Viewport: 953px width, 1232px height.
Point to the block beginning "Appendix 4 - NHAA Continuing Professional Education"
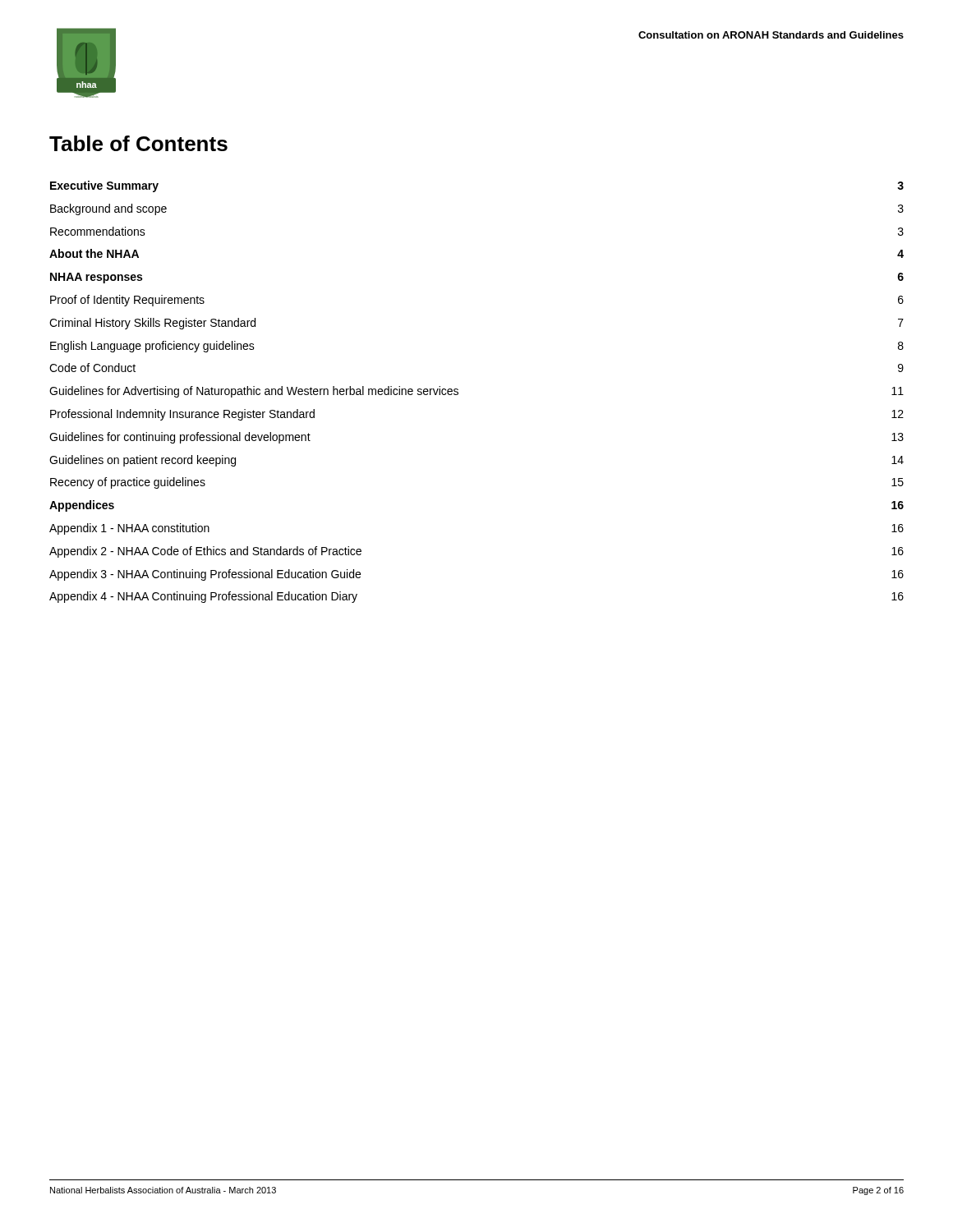(x=202, y=597)
